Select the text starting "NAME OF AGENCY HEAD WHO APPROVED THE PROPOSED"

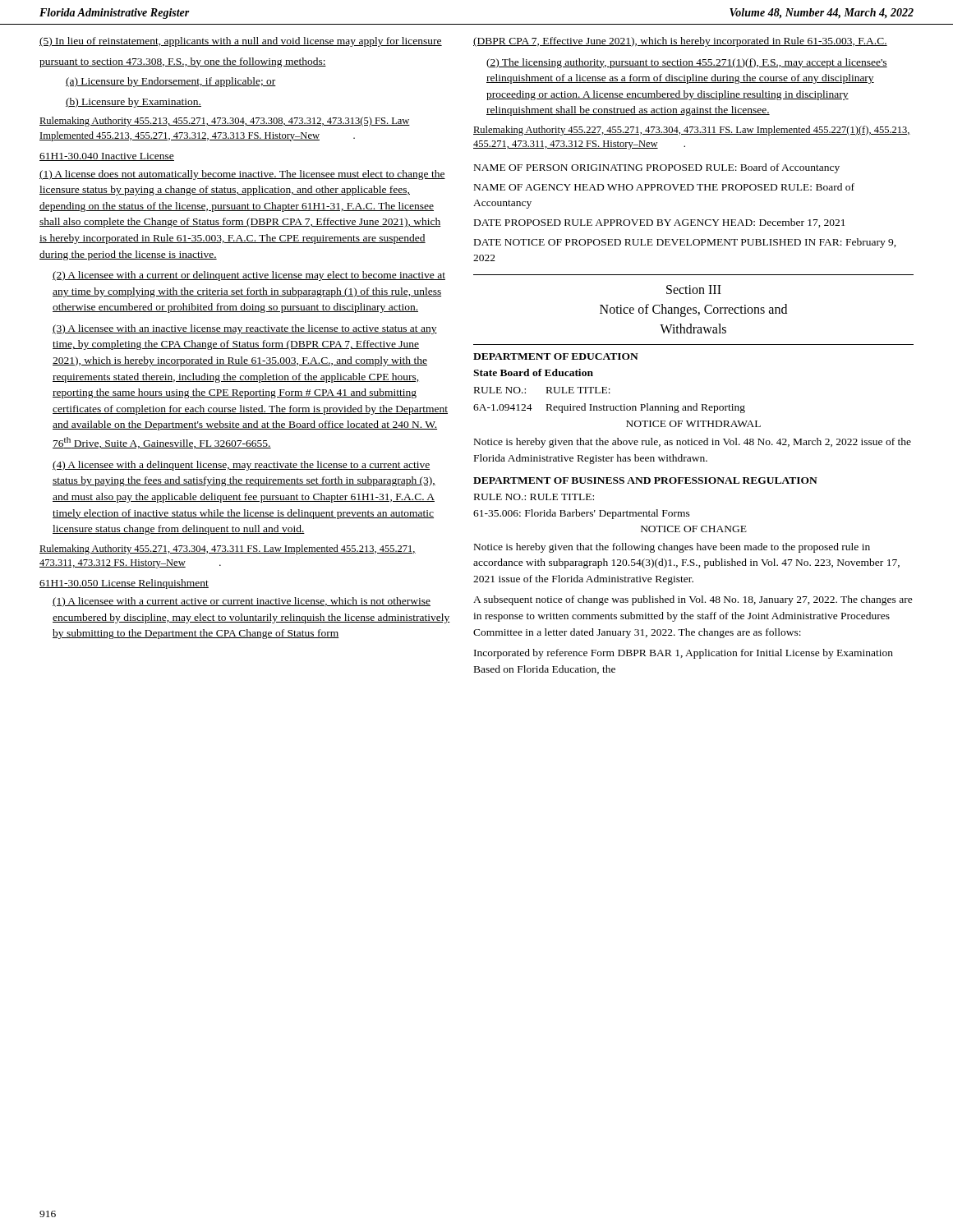pos(664,195)
